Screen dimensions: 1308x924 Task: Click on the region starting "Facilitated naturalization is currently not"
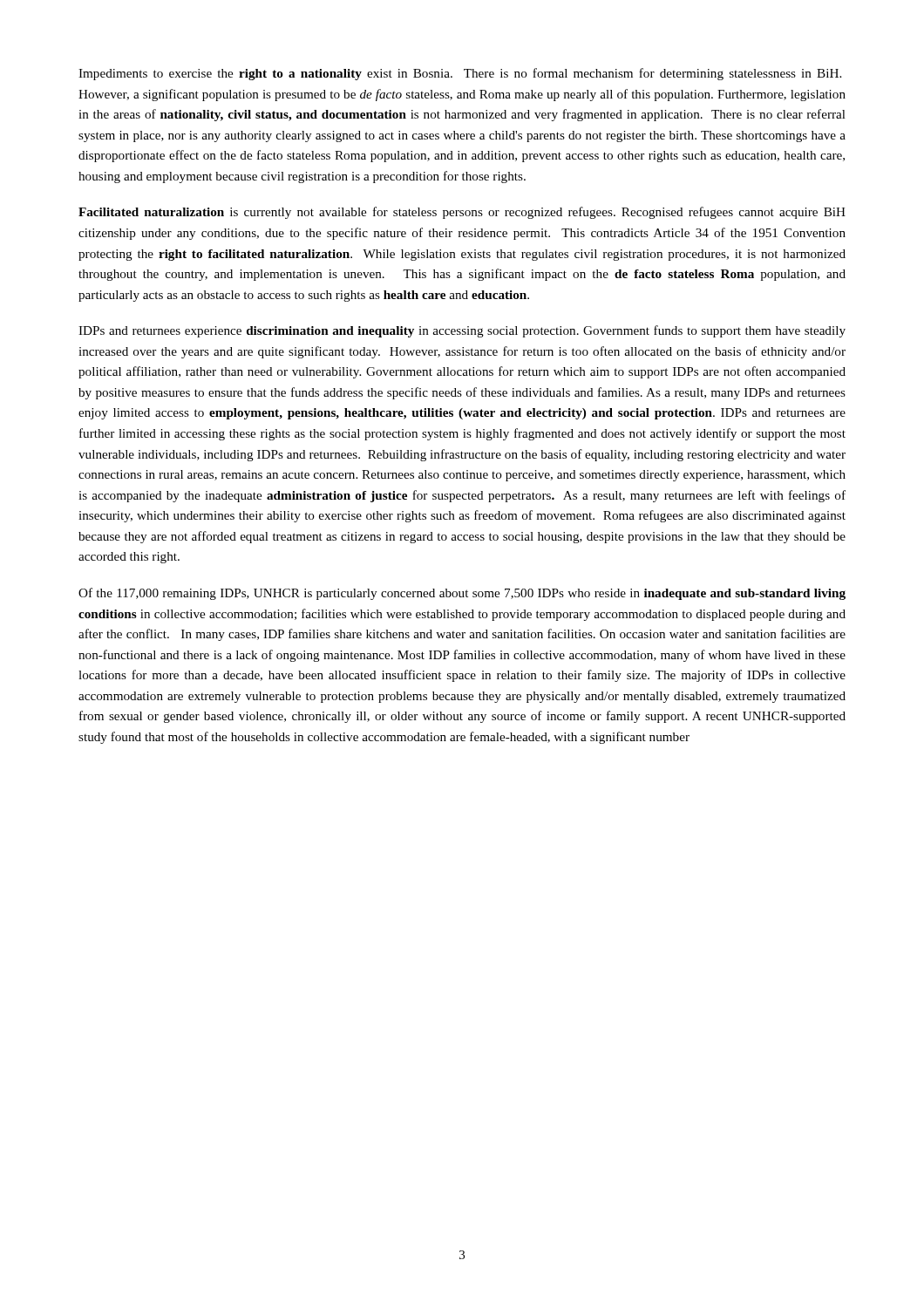462,253
